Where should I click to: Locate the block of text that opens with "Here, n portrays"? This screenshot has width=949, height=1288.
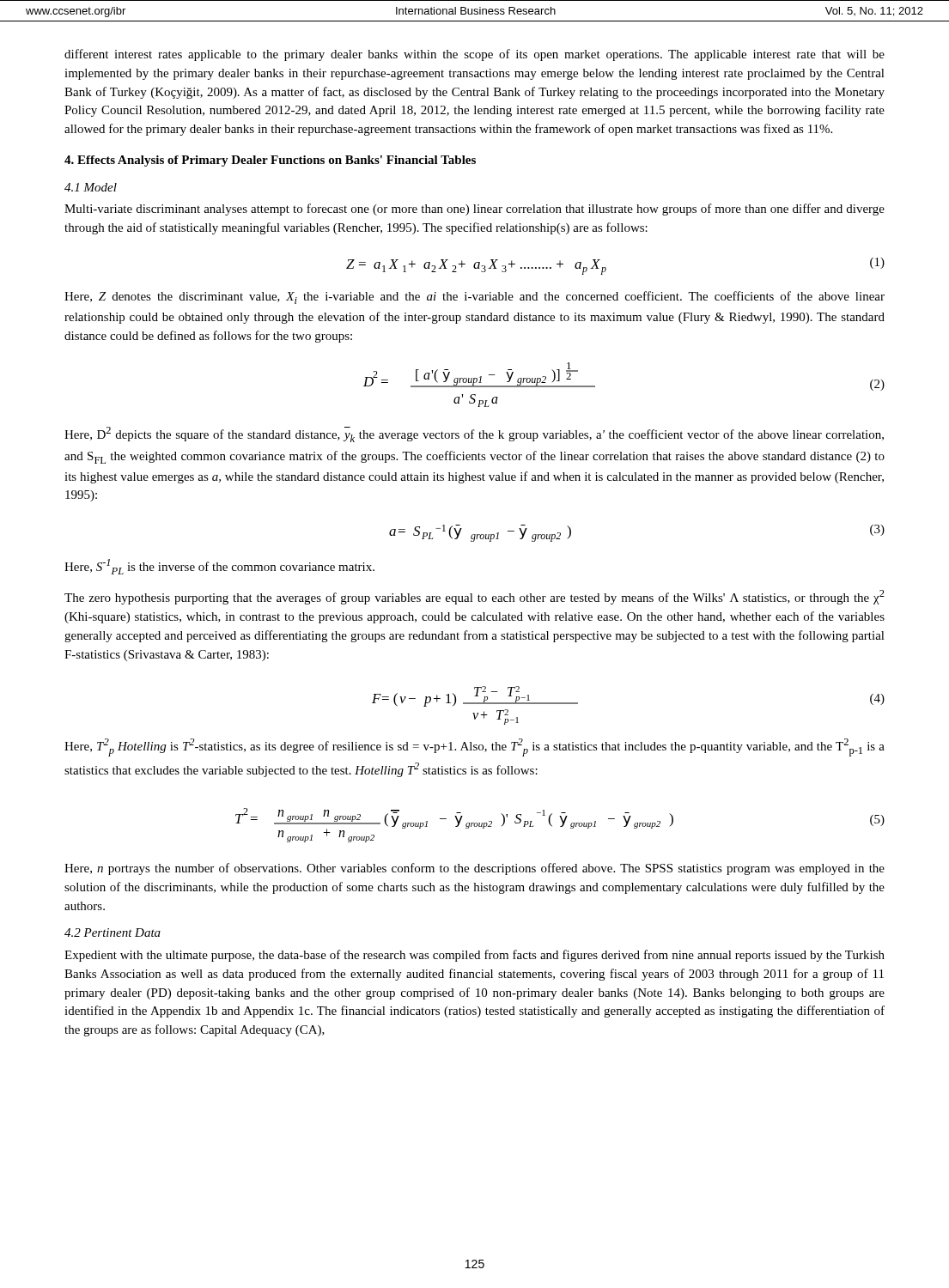click(474, 887)
